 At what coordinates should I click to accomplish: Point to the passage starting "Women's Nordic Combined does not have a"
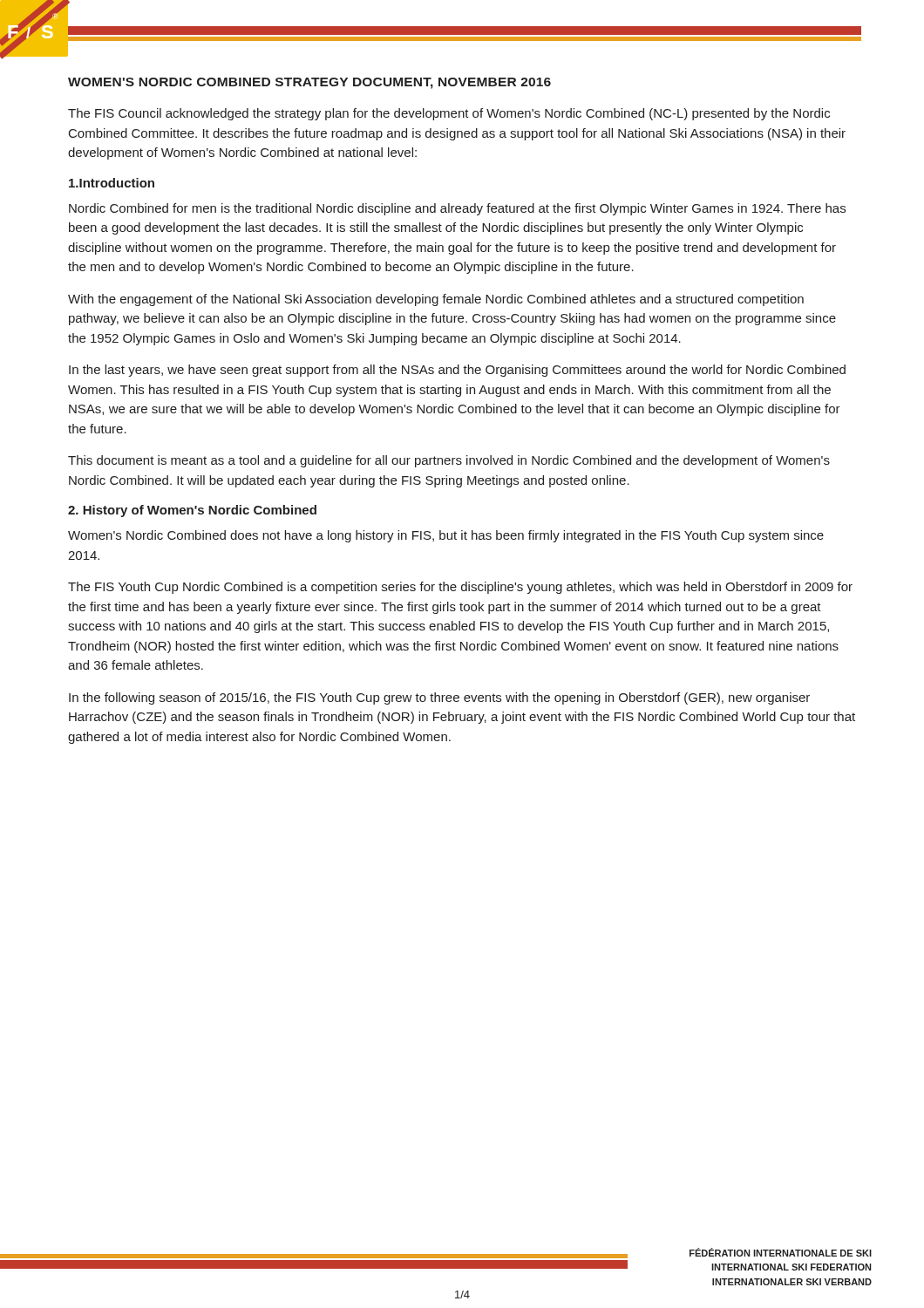click(462, 636)
